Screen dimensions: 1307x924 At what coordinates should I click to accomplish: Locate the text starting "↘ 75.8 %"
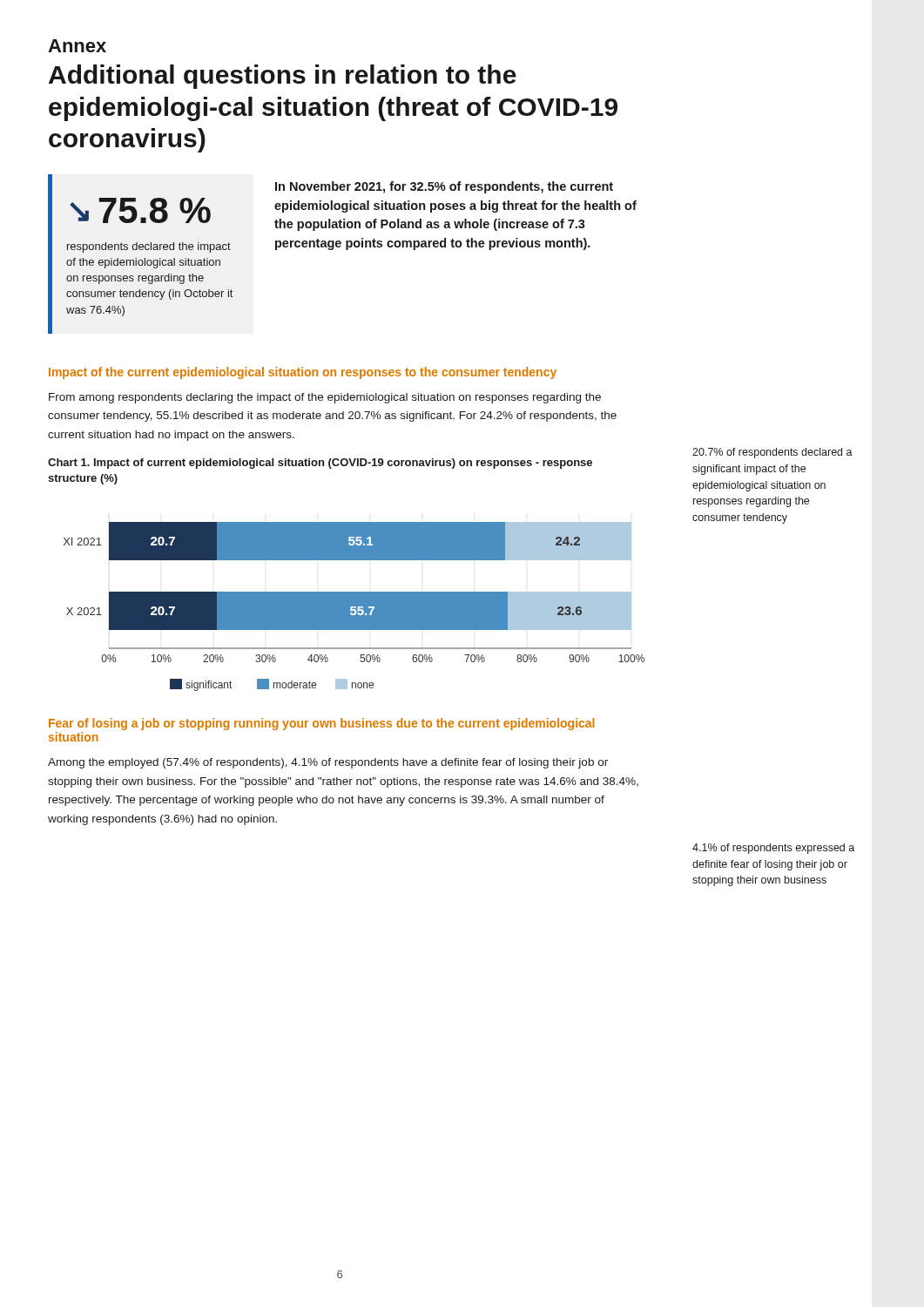tap(151, 254)
